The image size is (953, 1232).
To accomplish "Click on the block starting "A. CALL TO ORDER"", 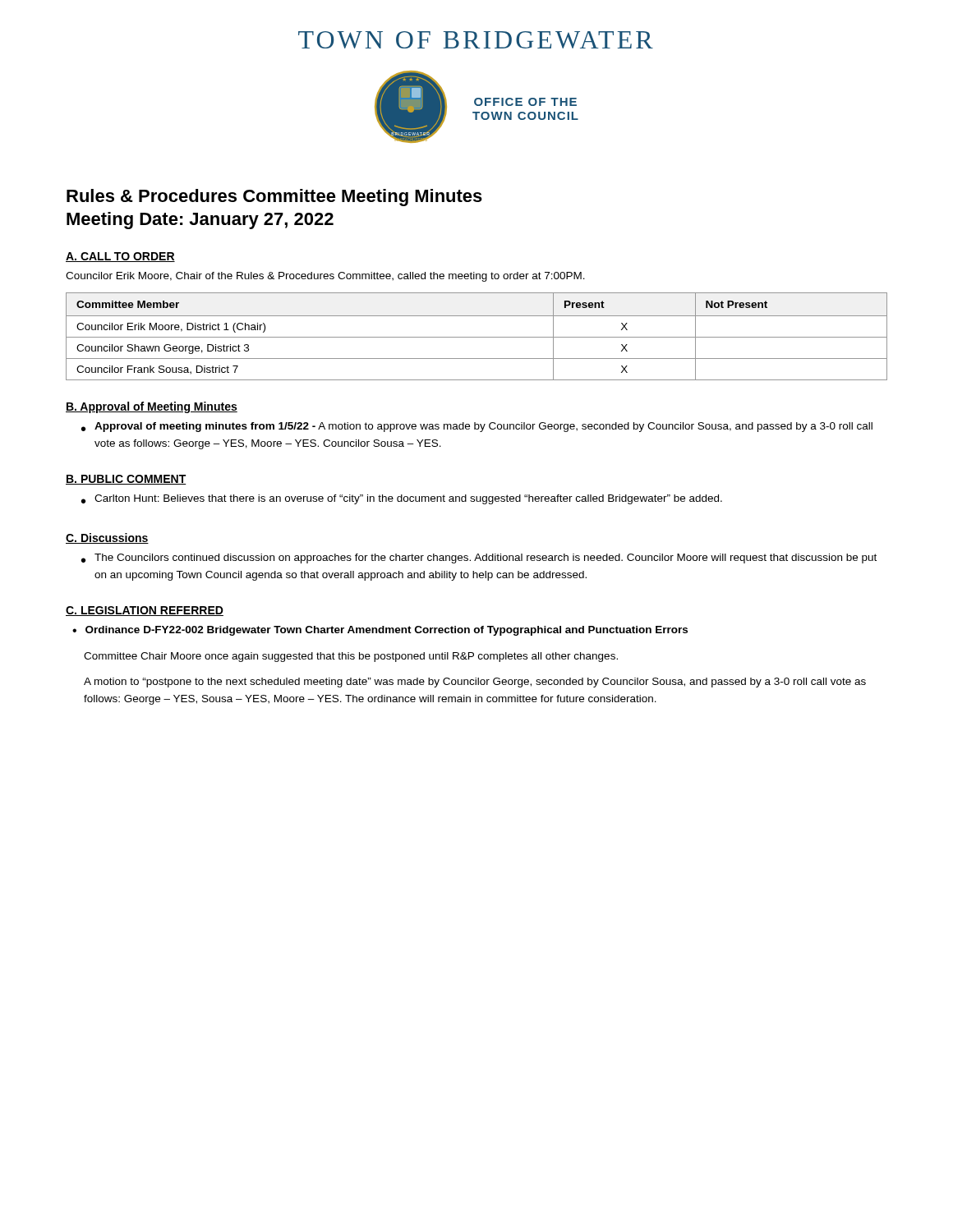I will [120, 256].
